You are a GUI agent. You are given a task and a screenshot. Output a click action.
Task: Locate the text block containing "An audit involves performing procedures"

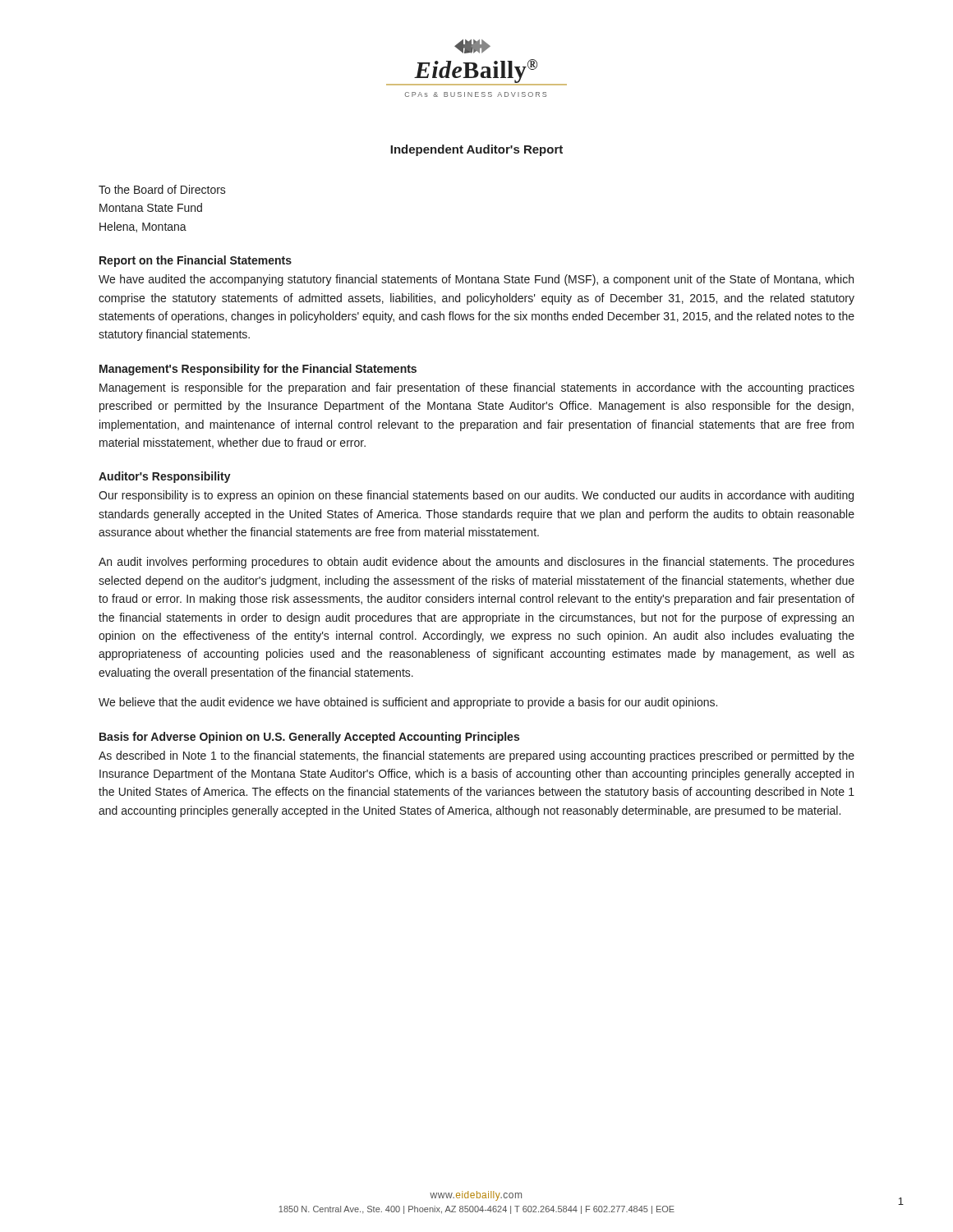point(476,617)
